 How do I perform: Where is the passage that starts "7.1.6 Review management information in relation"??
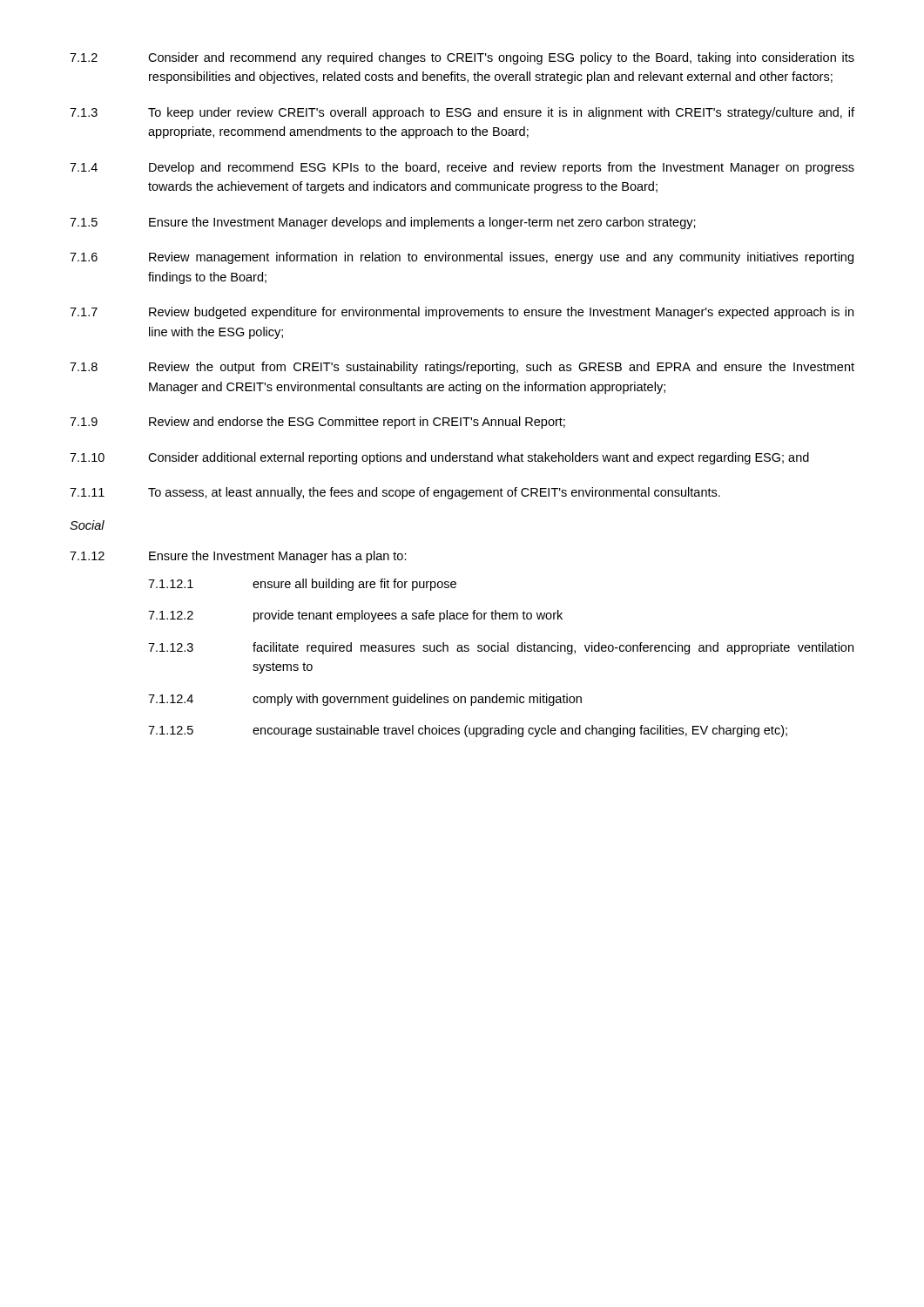462,267
